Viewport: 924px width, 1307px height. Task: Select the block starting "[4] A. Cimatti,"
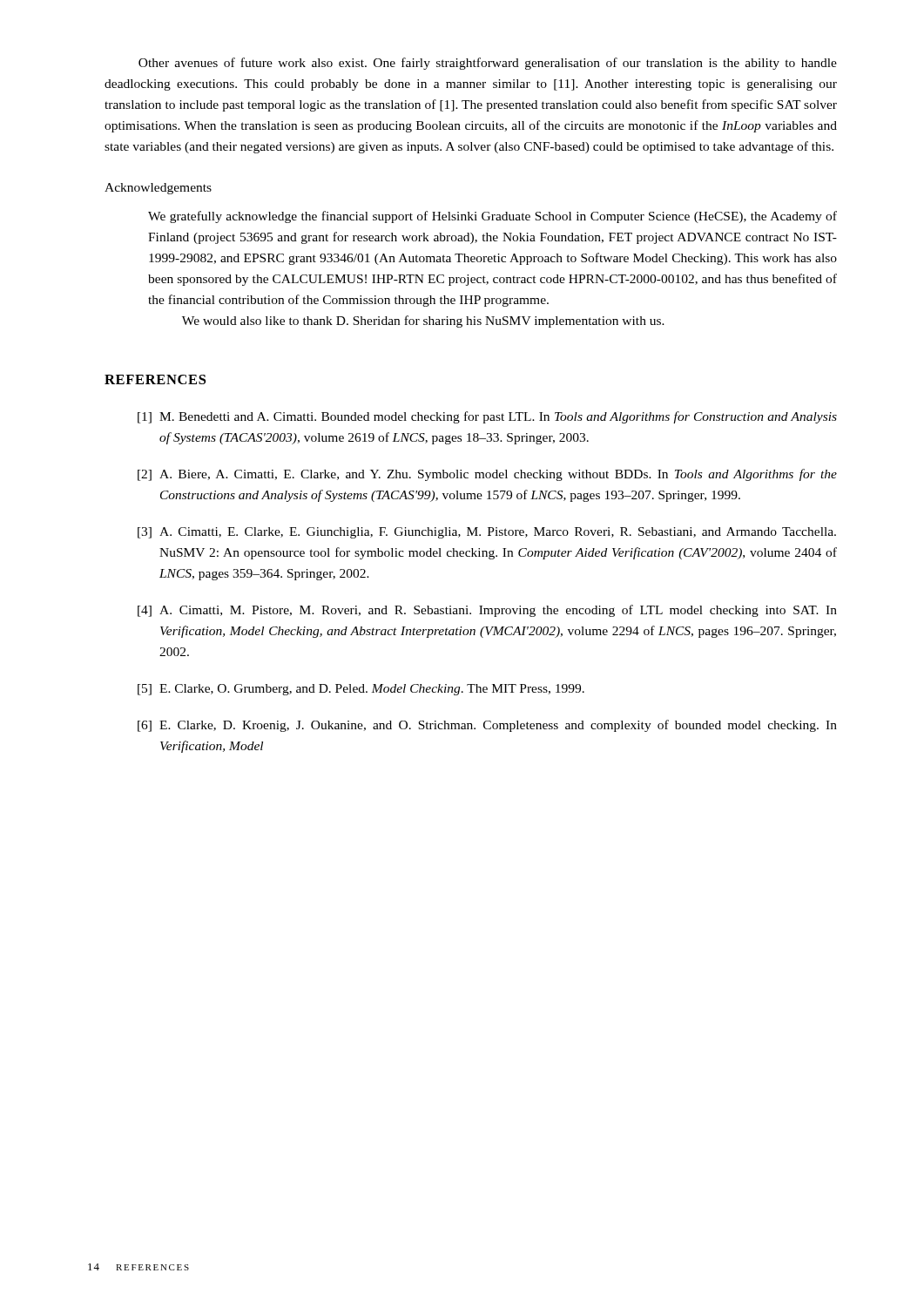coord(471,631)
